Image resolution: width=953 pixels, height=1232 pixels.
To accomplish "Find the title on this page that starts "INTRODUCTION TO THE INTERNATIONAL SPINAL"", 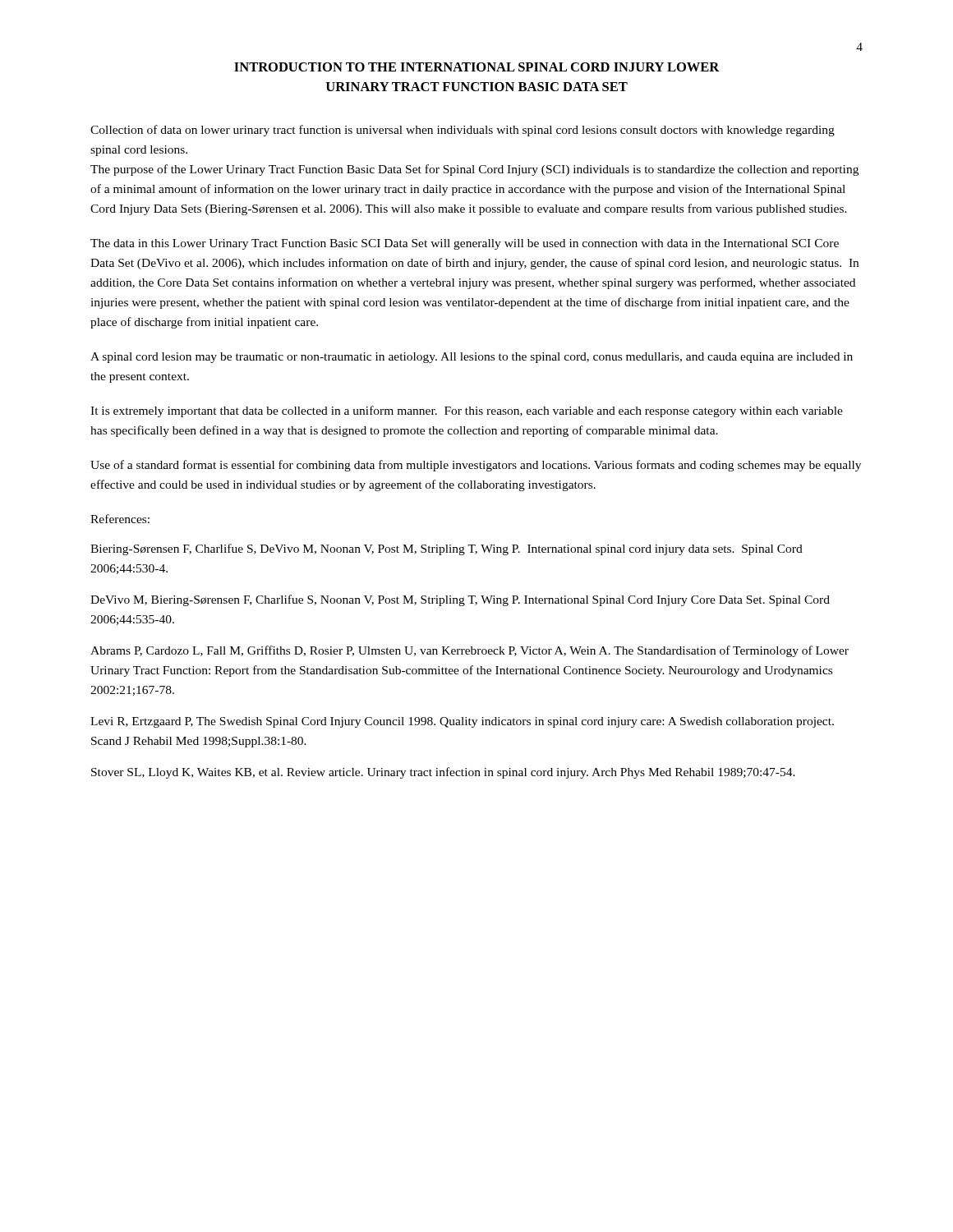I will tap(476, 77).
